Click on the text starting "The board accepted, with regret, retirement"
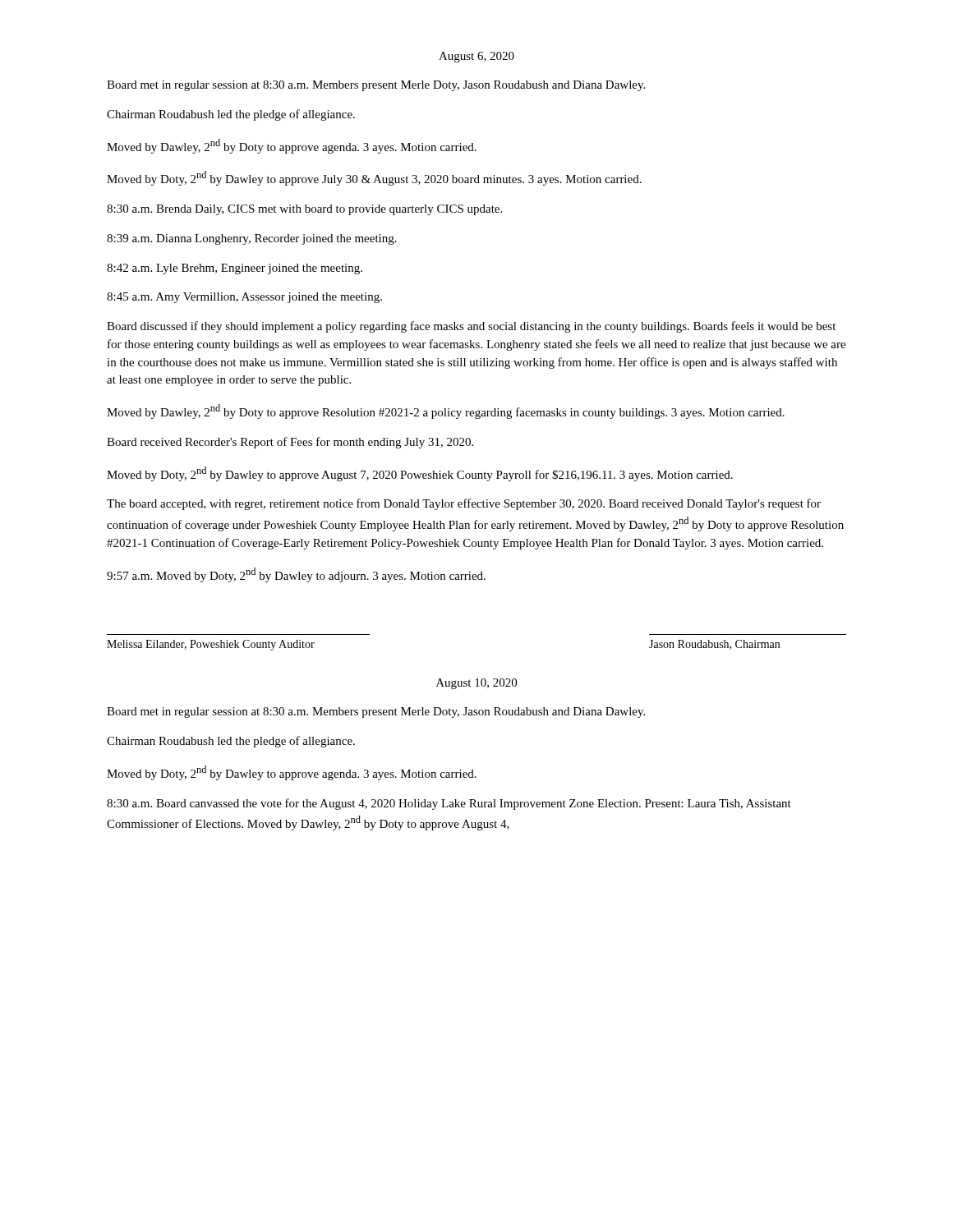 pyautogui.click(x=475, y=523)
